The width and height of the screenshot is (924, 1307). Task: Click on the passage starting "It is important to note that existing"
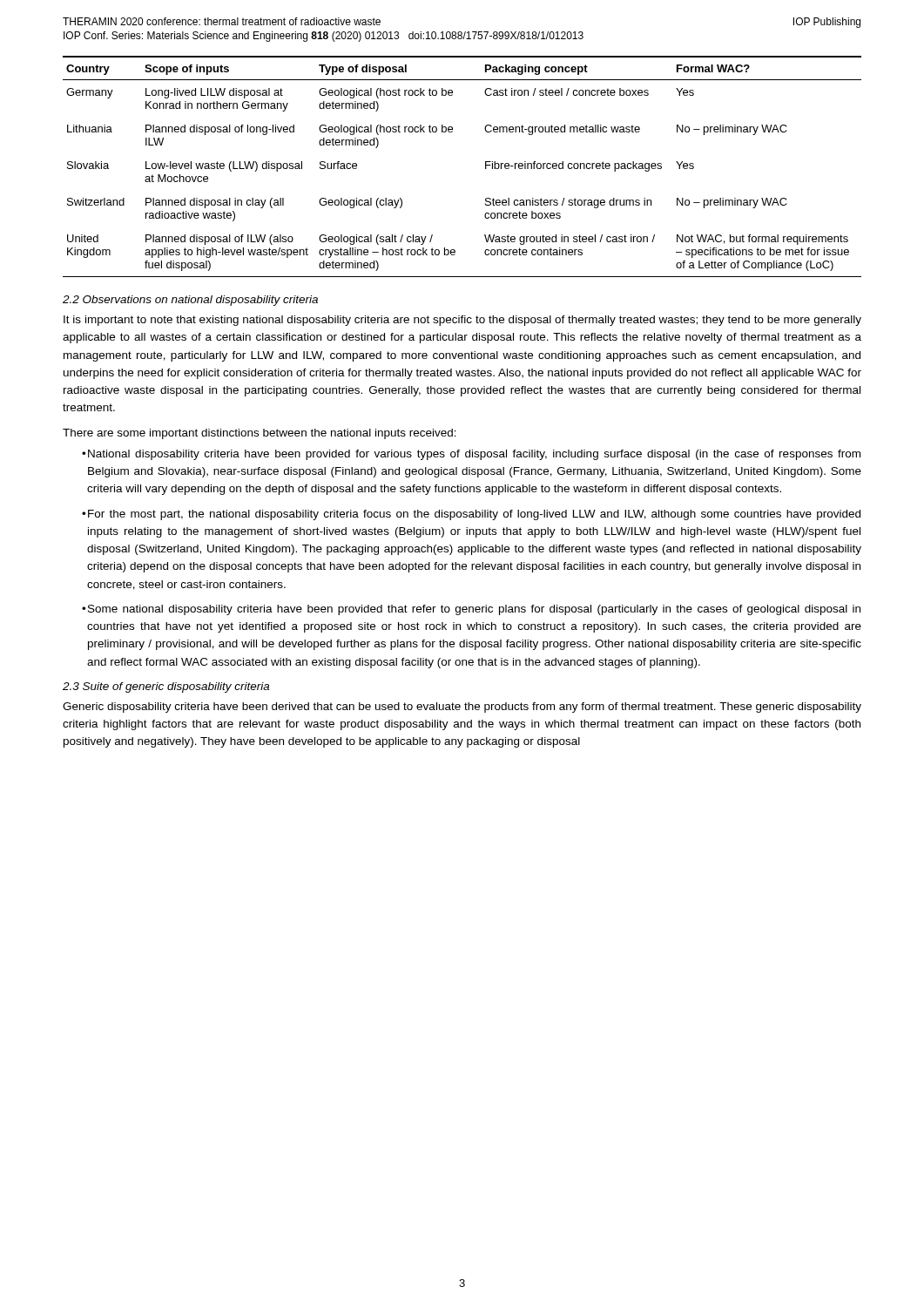[462, 363]
